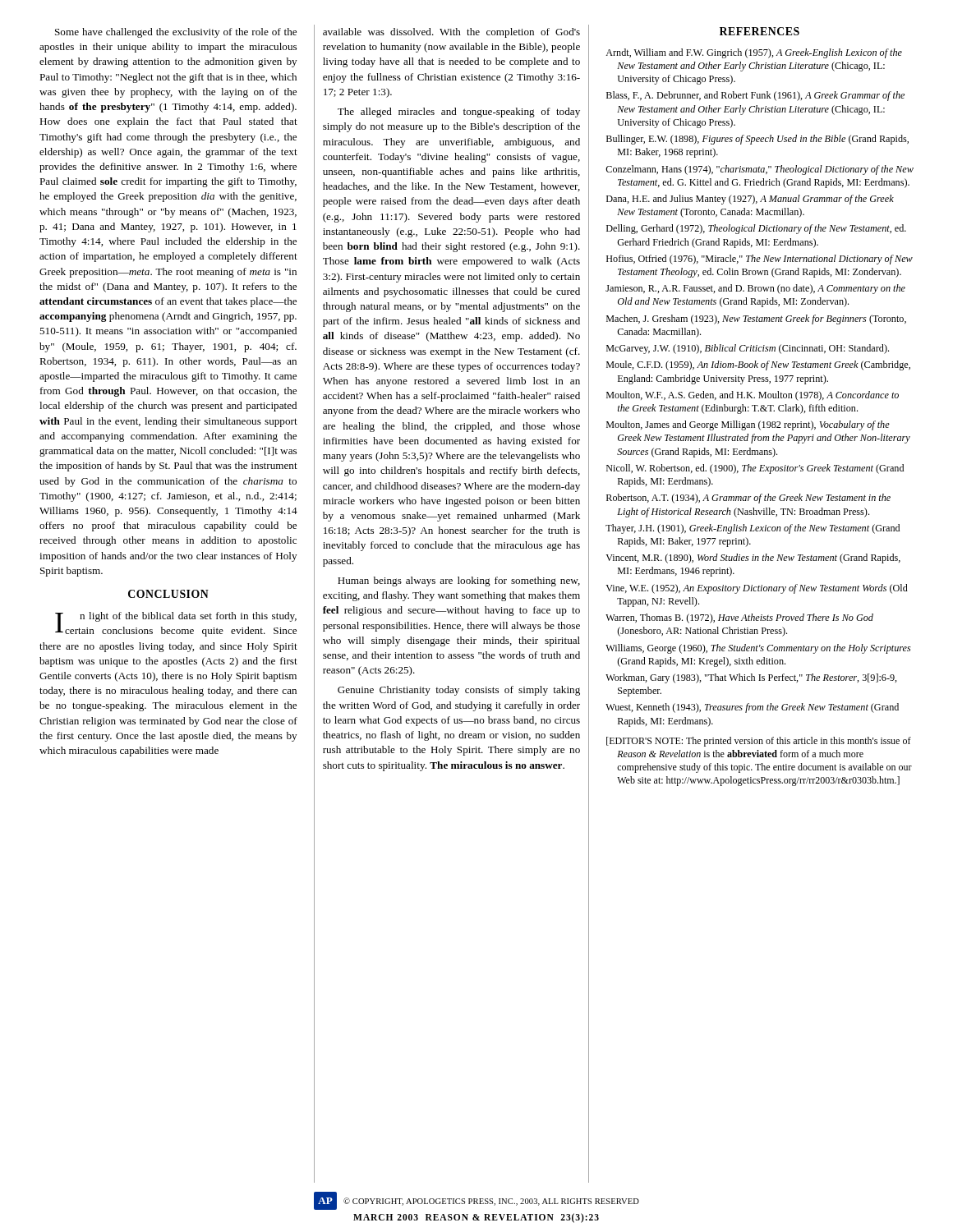Point to the block beginning "Jamieson, R., A.R."
953x1232 pixels.
(756, 295)
